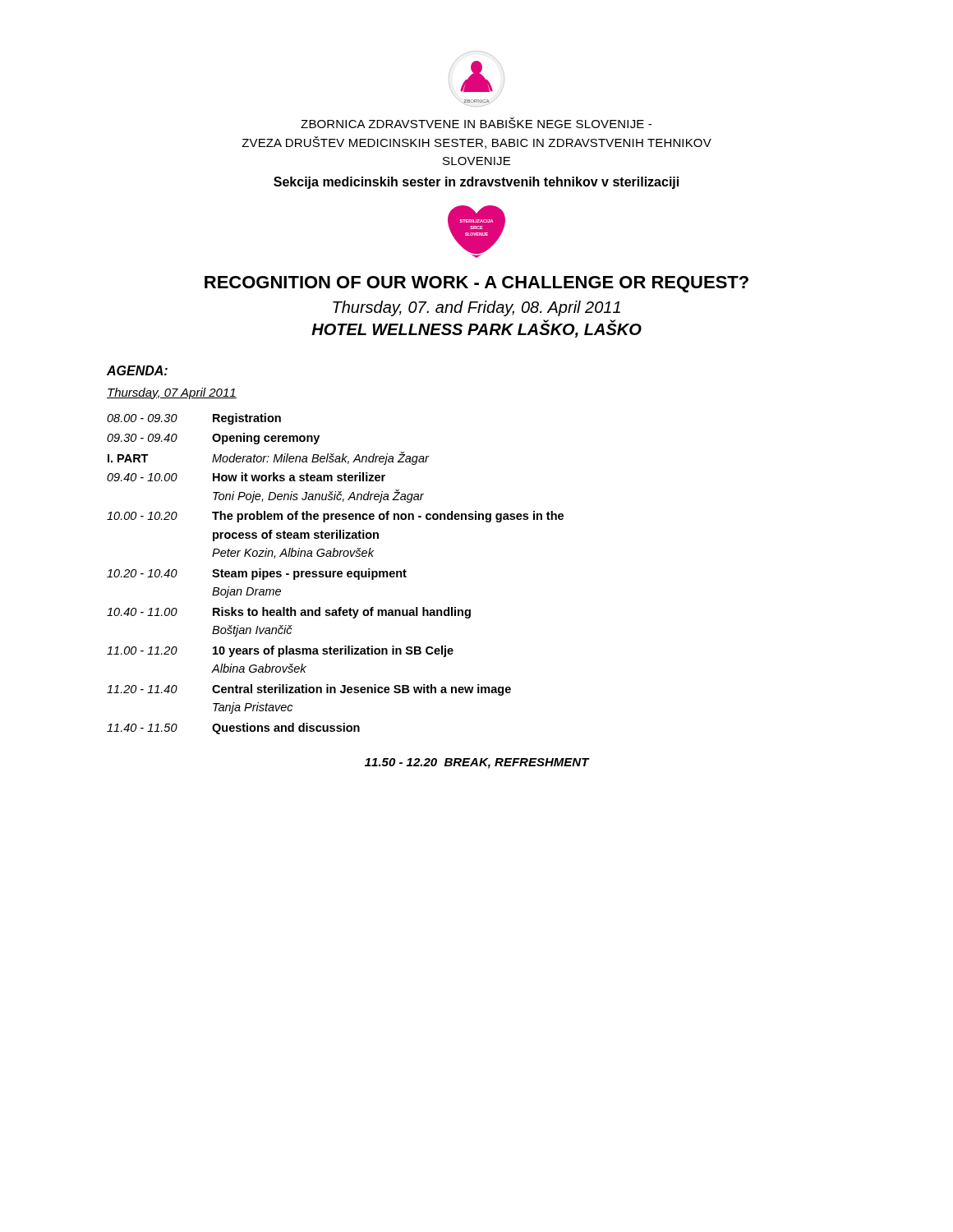Click where it says "08.00 - 09.30 Registration"
This screenshot has width=953, height=1232.
pos(132,418)
